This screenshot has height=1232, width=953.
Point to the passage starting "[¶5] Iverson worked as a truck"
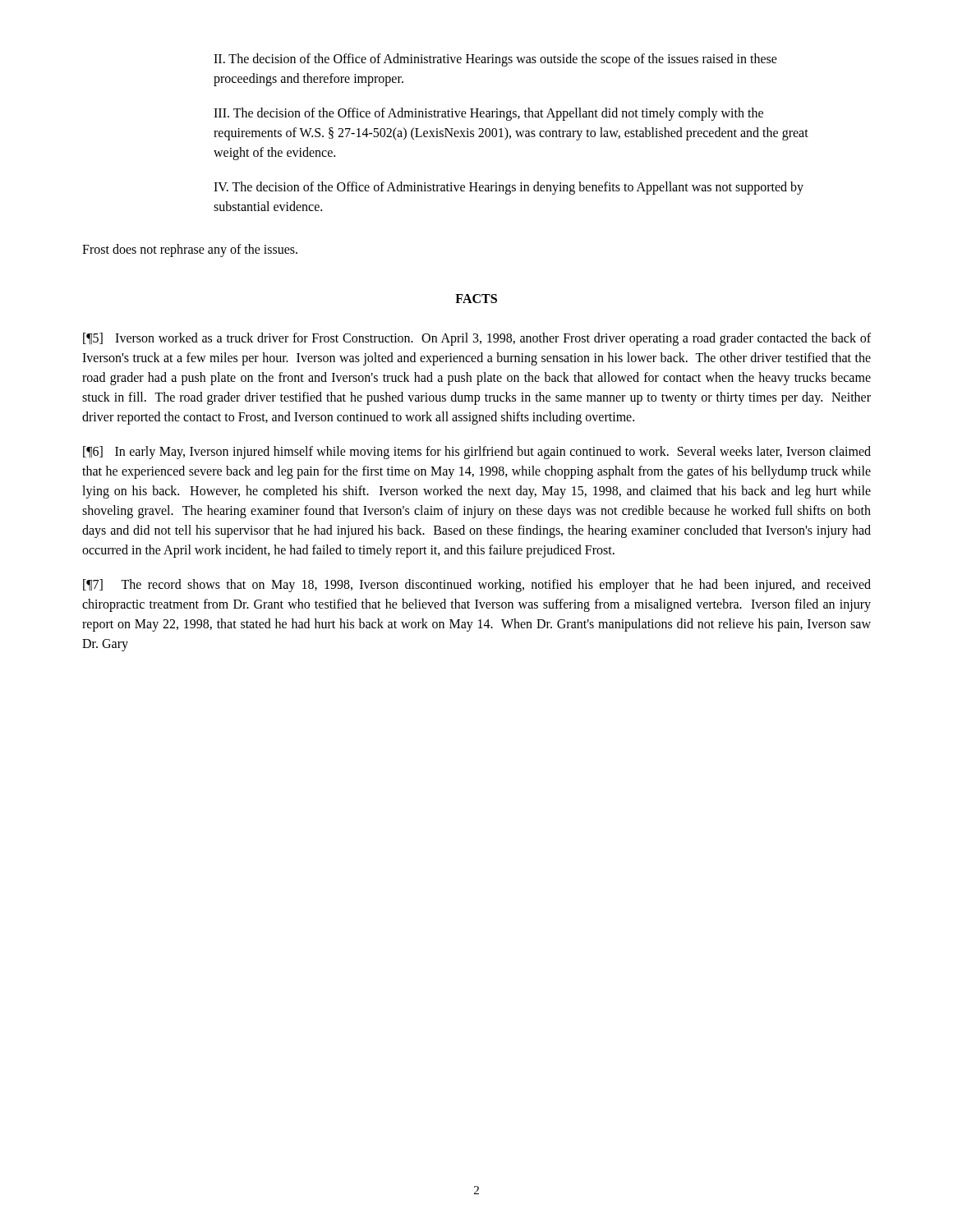click(x=476, y=377)
